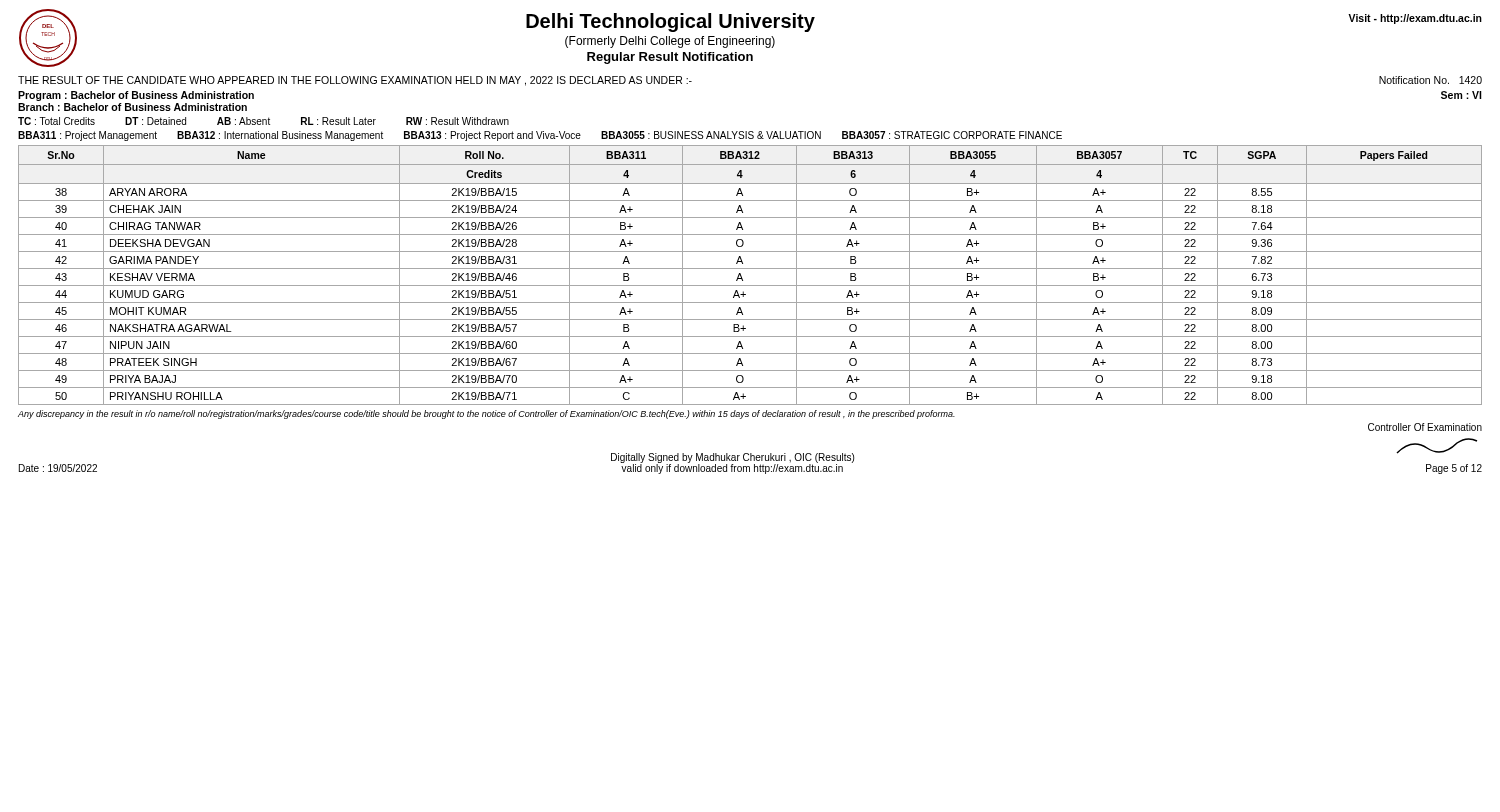
Task: Find the passage starting "Any discrepancy in the result"
Action: point(487,414)
